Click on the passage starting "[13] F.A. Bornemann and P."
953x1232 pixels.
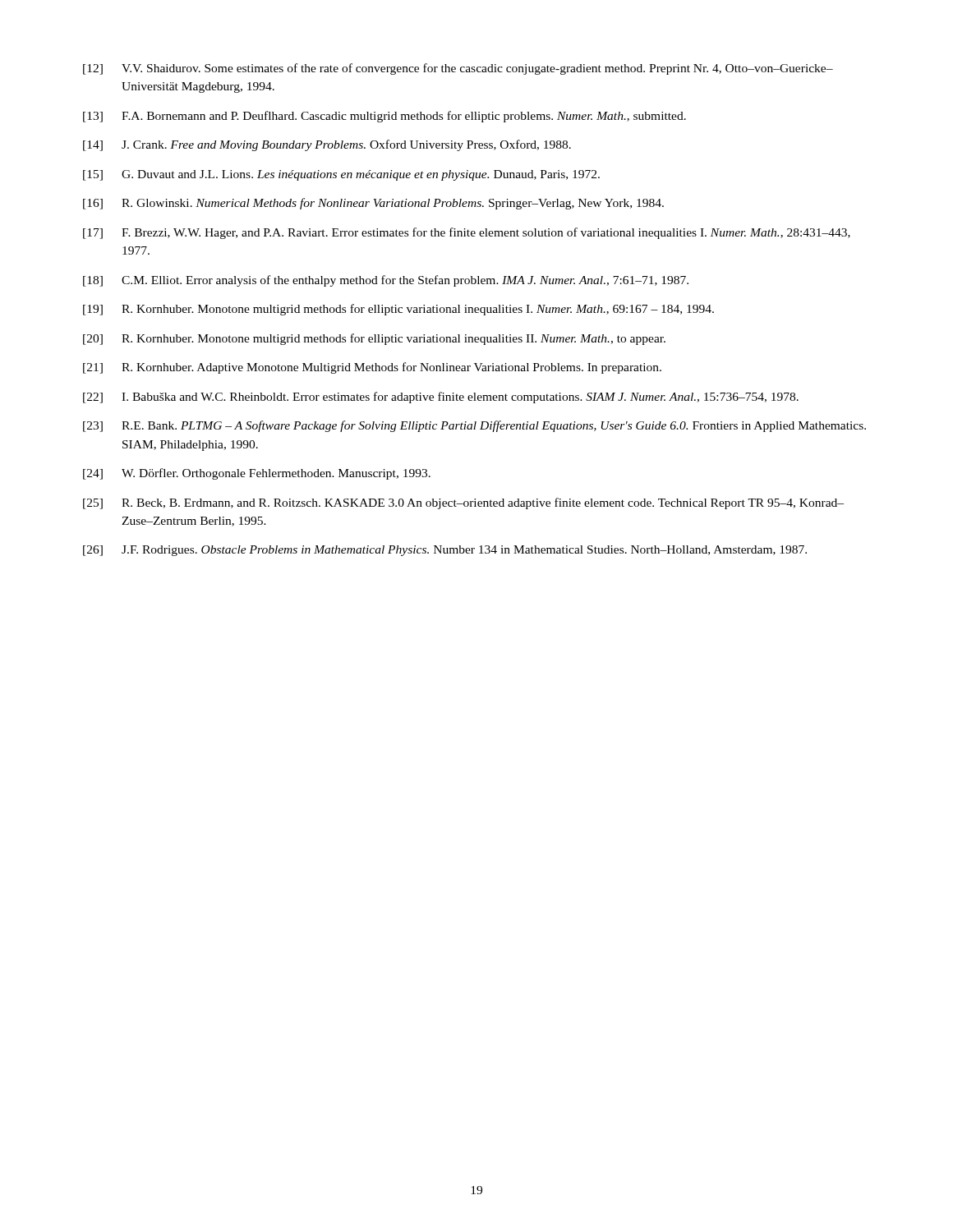[x=476, y=116]
